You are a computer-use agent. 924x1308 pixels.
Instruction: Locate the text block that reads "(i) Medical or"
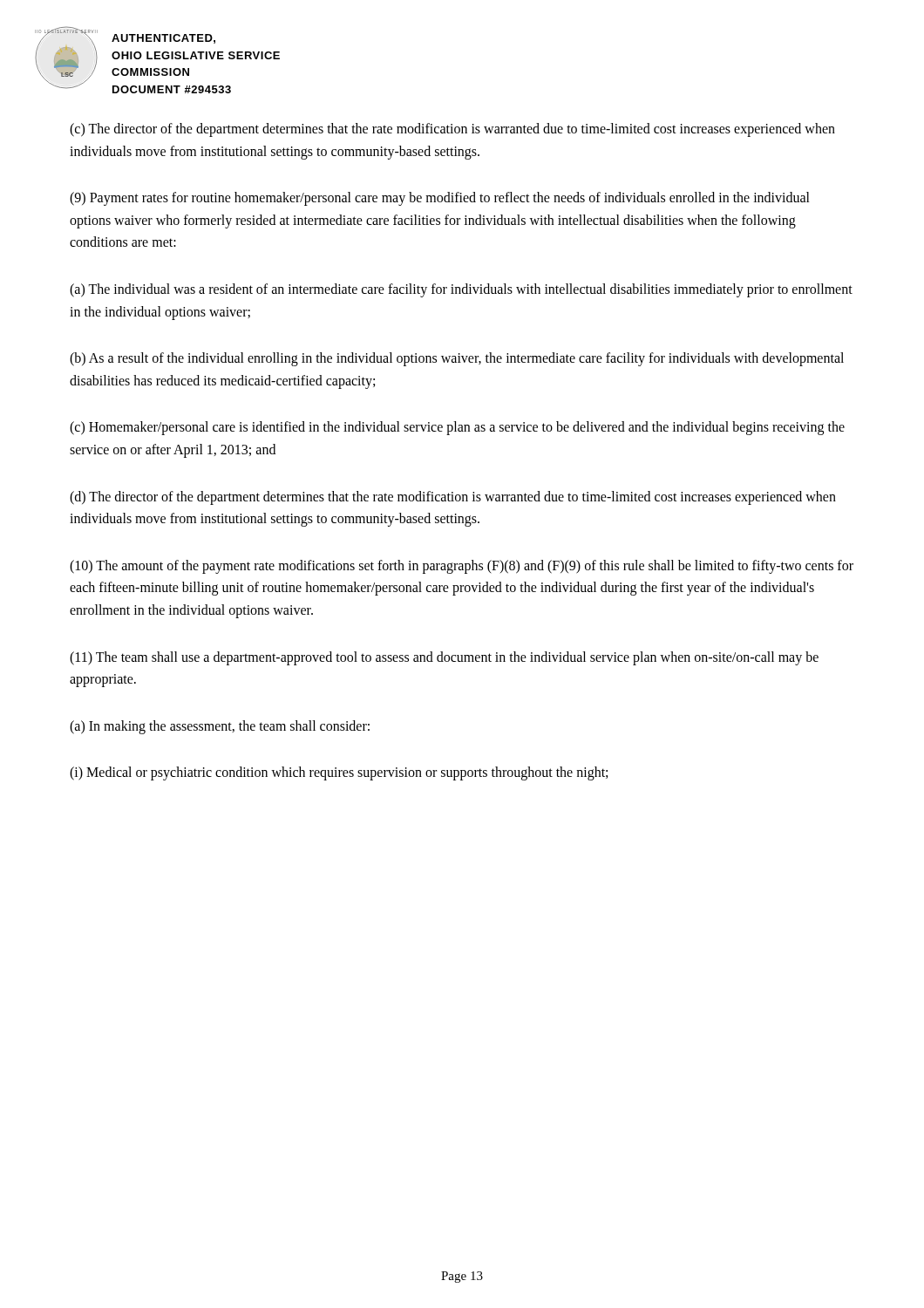point(339,772)
